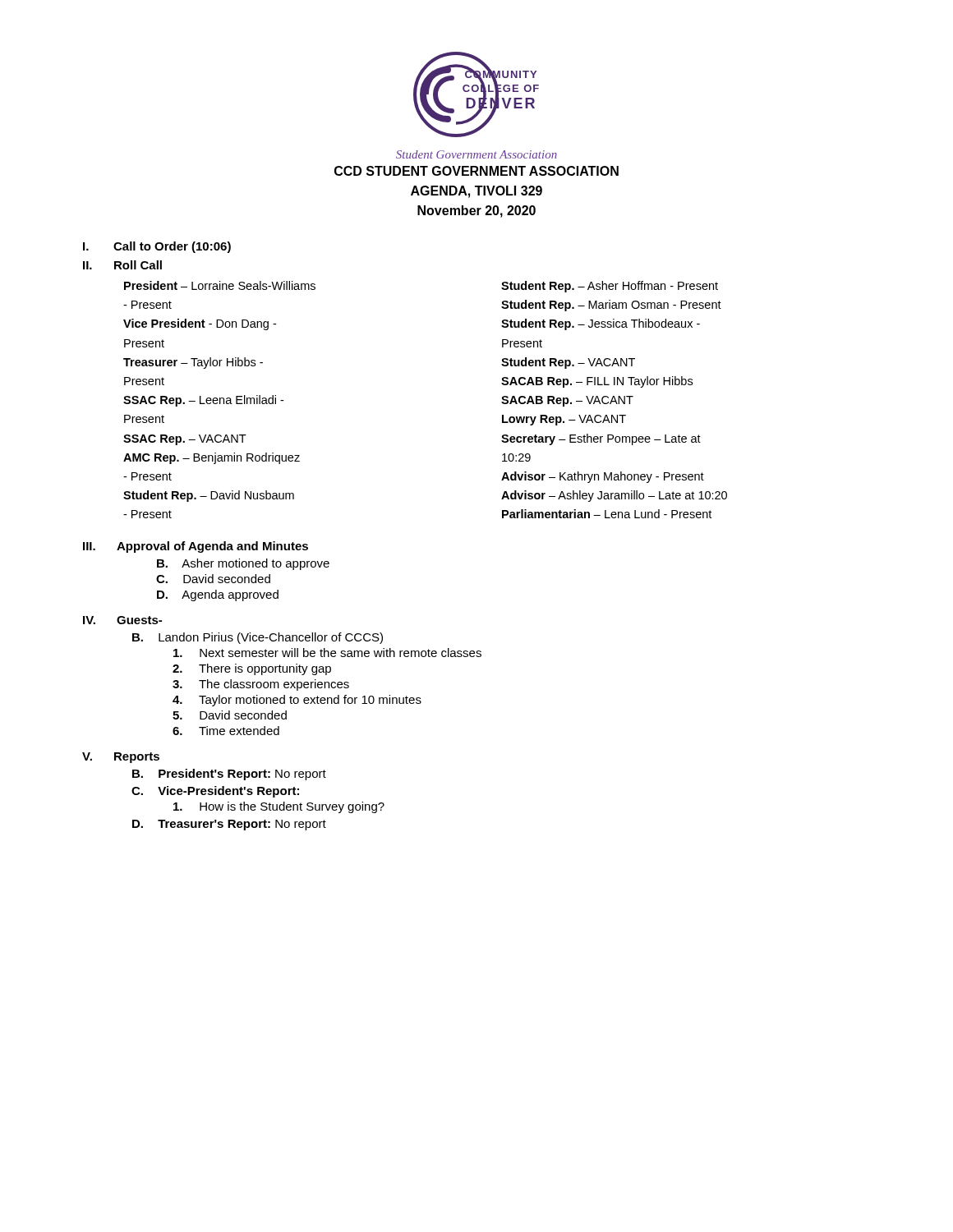Screen dimensions: 1232x953
Task: Select the region starting "2. There is opportunity gap"
Action: point(252,669)
